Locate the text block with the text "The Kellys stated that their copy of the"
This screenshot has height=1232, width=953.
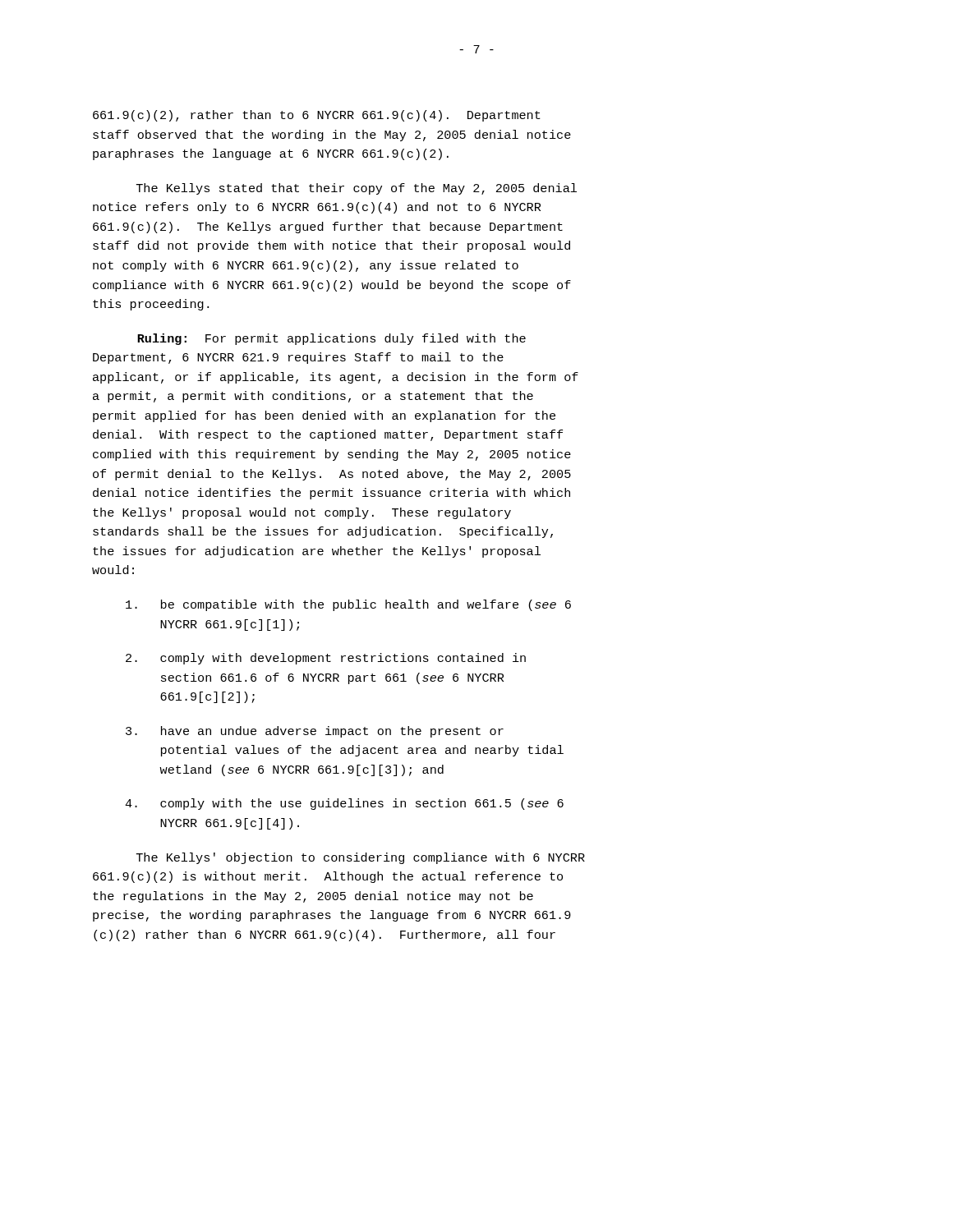click(335, 247)
